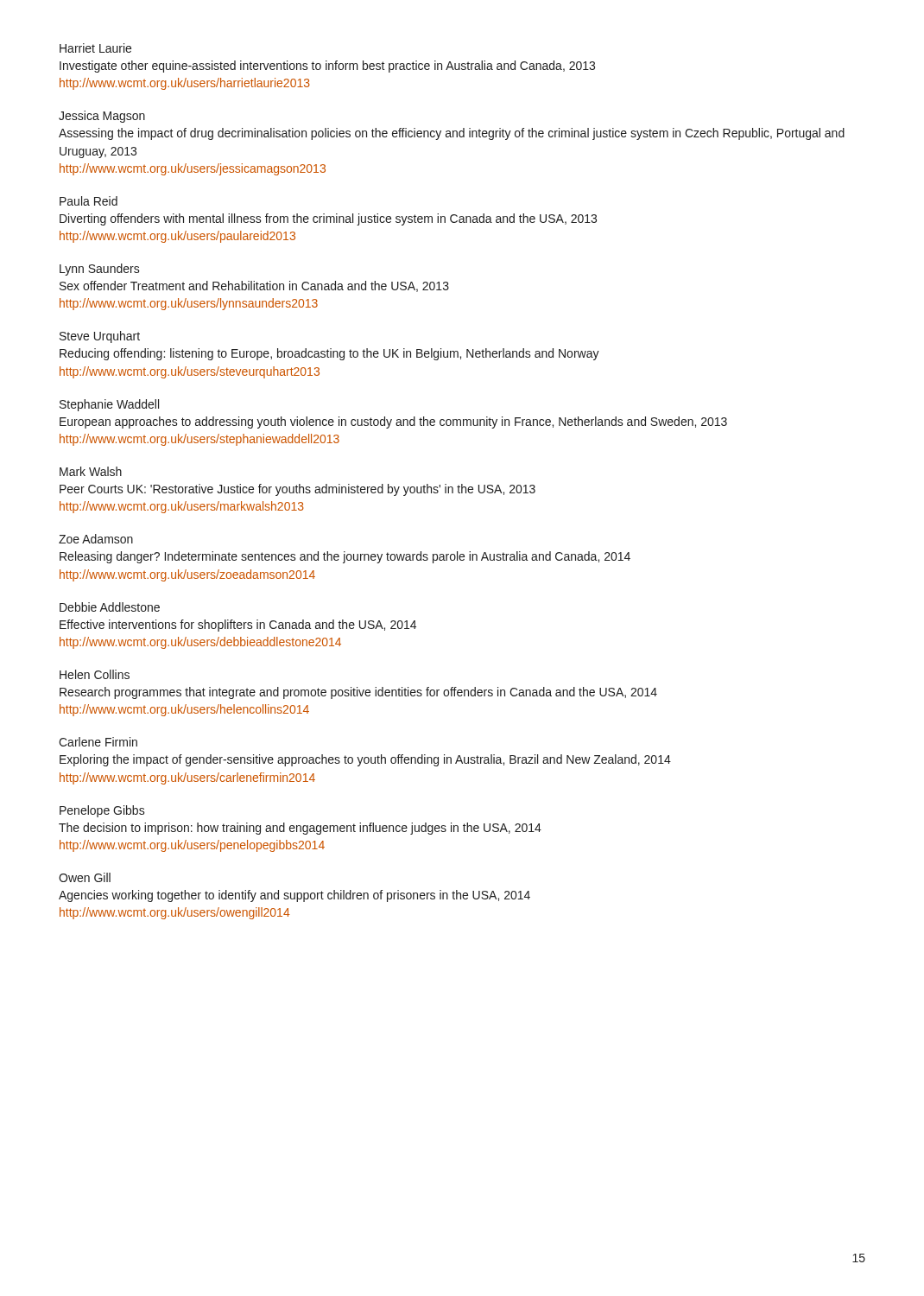
Task: Locate the block of text that opens with "Steve Urquhart Reducing offending: listening to"
Action: coord(462,354)
